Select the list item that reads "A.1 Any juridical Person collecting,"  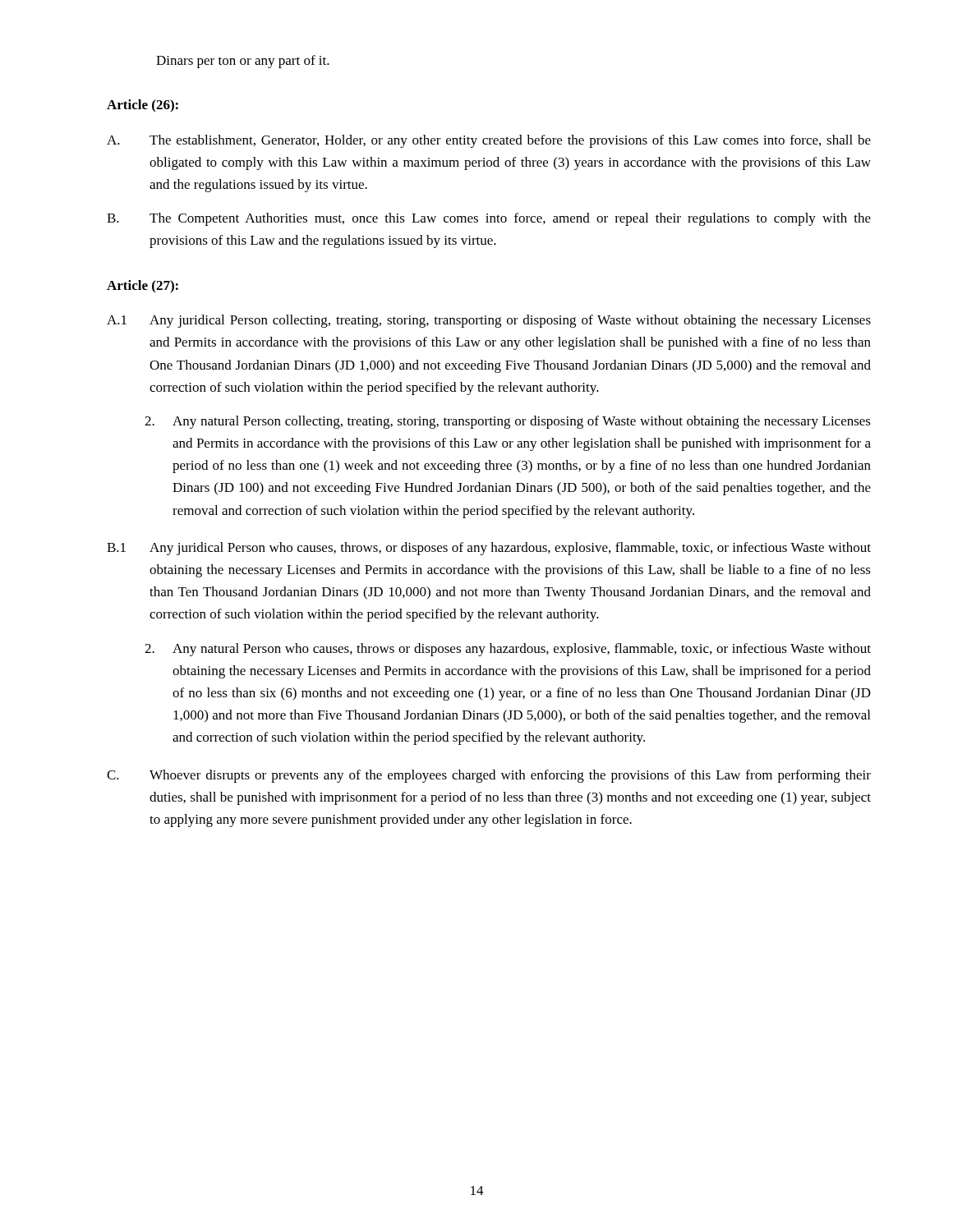pos(489,354)
